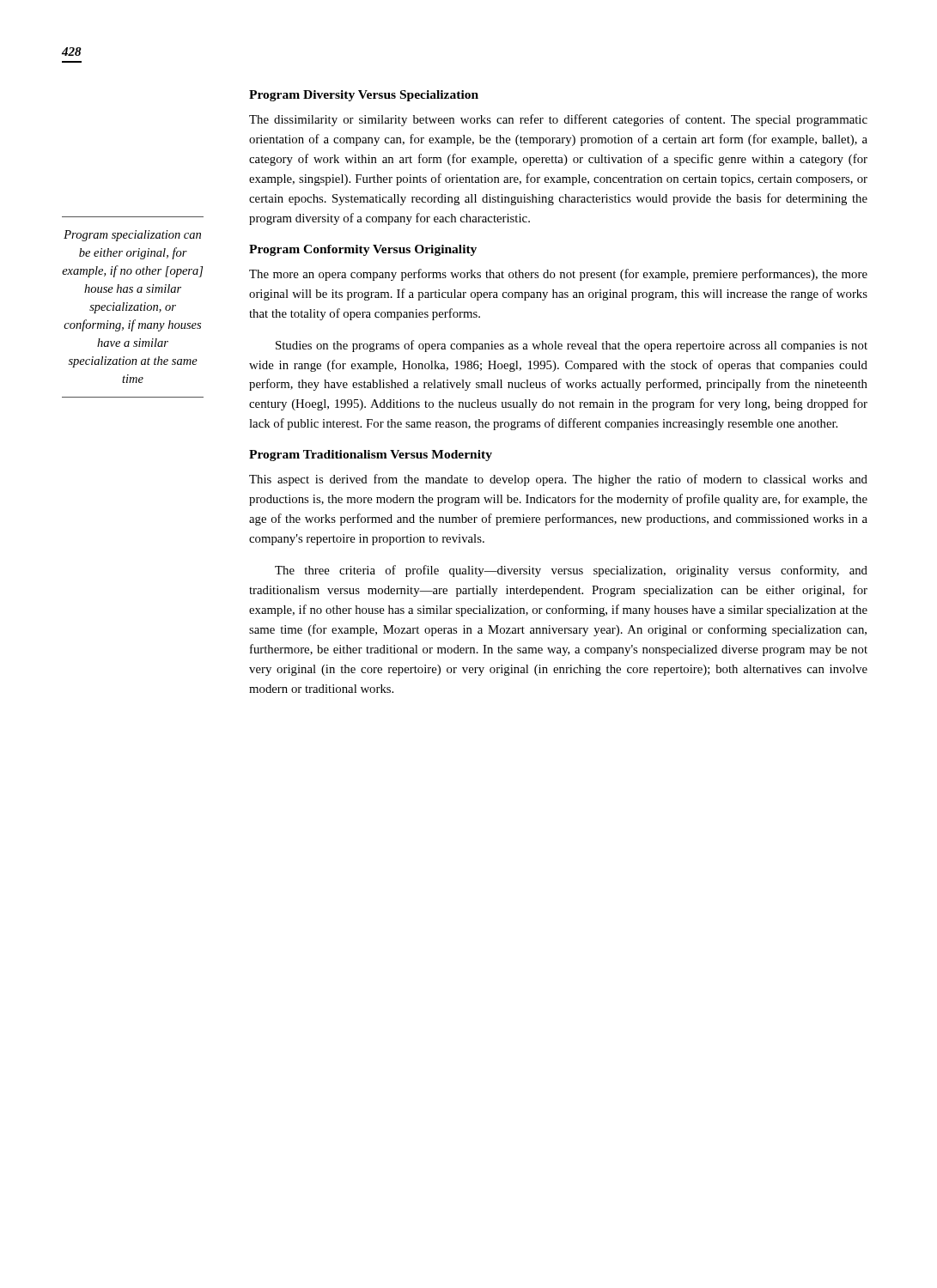This screenshot has width=937, height=1288.
Task: Locate the text block containing "The more an opera company performs works that"
Action: 558,293
